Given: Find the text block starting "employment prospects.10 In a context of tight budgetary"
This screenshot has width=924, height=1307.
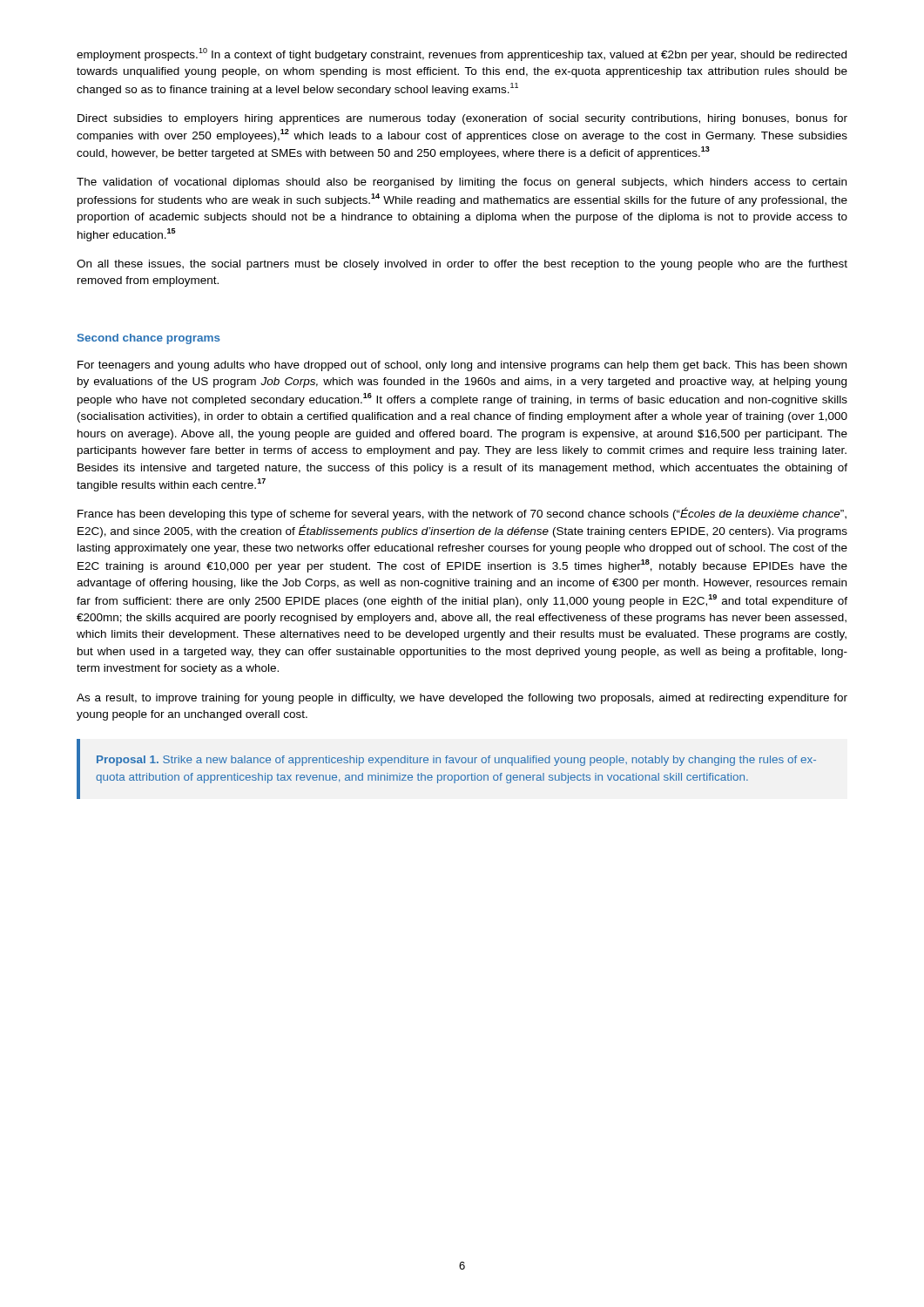Looking at the screenshot, I should coord(462,71).
